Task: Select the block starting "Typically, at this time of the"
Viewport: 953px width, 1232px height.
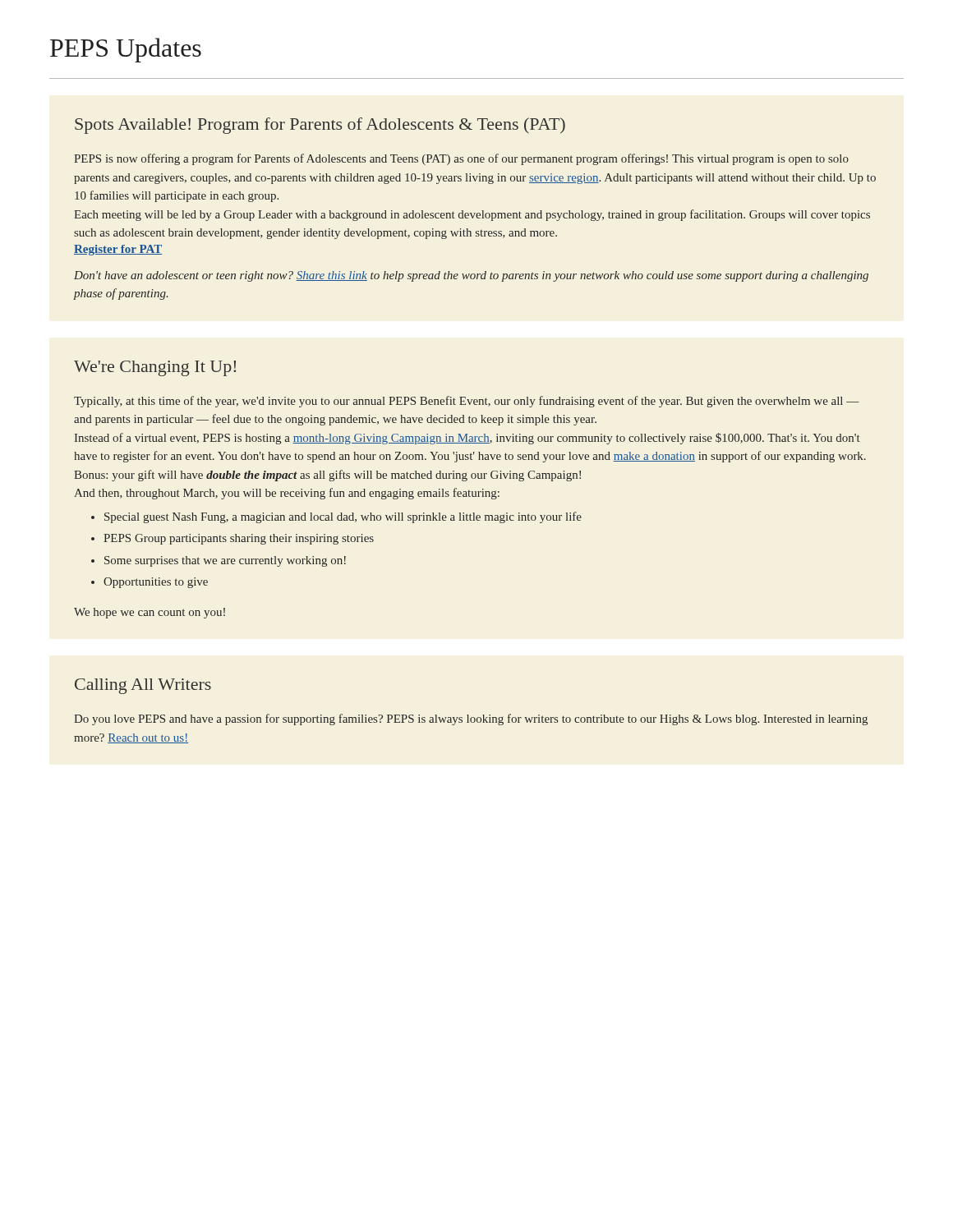Action: (476, 410)
